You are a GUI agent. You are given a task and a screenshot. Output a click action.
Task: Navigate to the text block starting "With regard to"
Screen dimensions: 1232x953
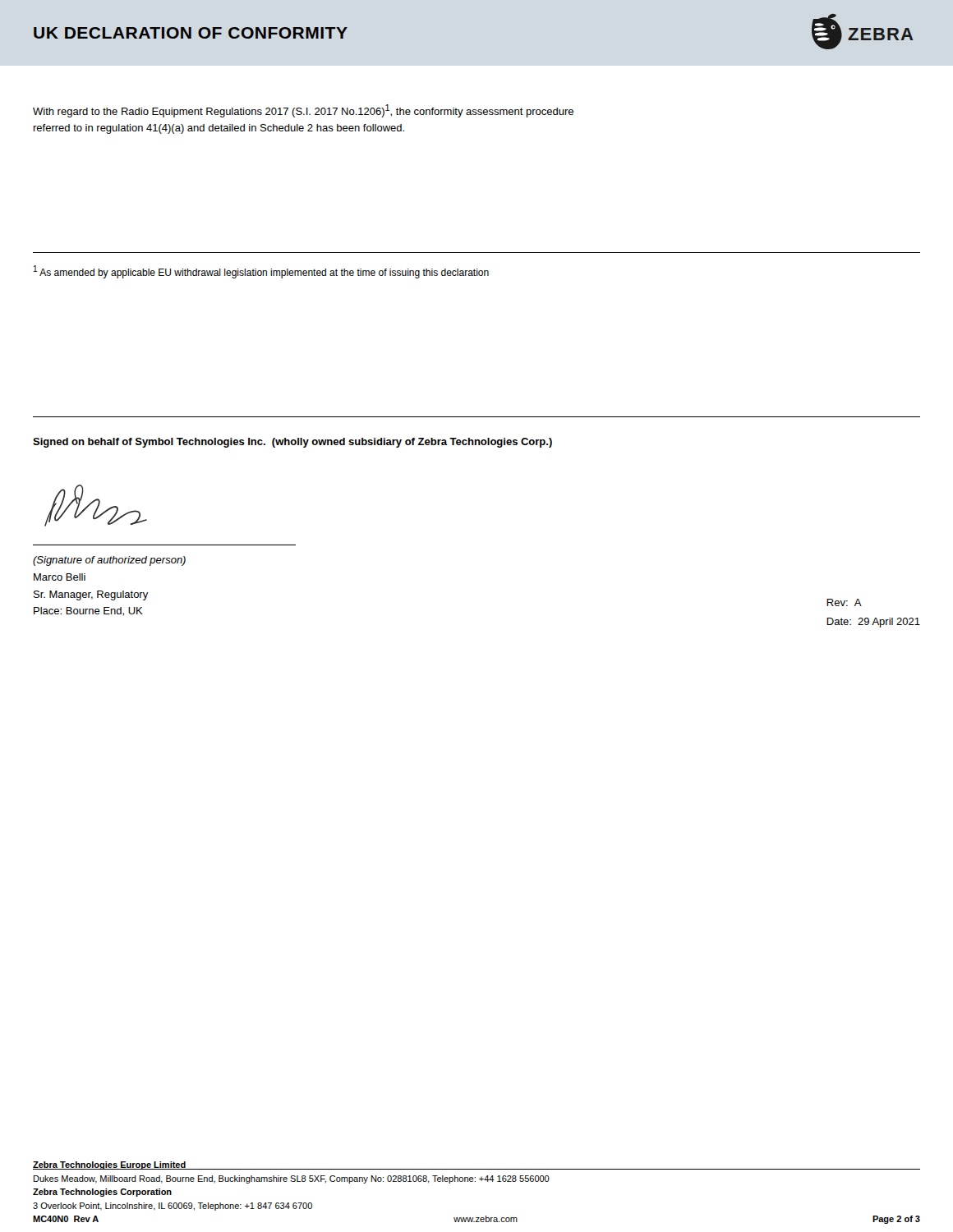[x=476, y=118]
